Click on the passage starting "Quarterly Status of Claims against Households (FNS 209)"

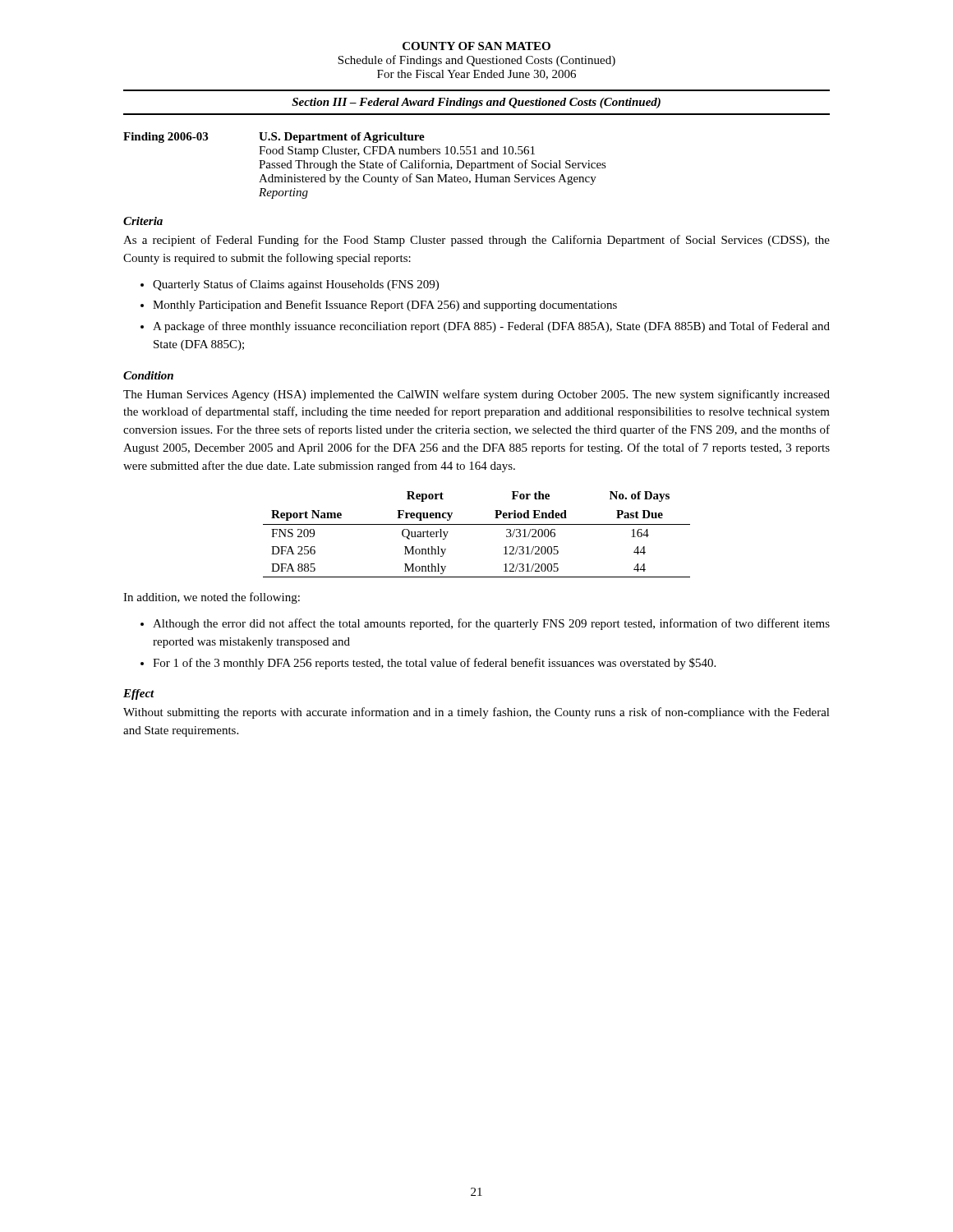(x=296, y=284)
